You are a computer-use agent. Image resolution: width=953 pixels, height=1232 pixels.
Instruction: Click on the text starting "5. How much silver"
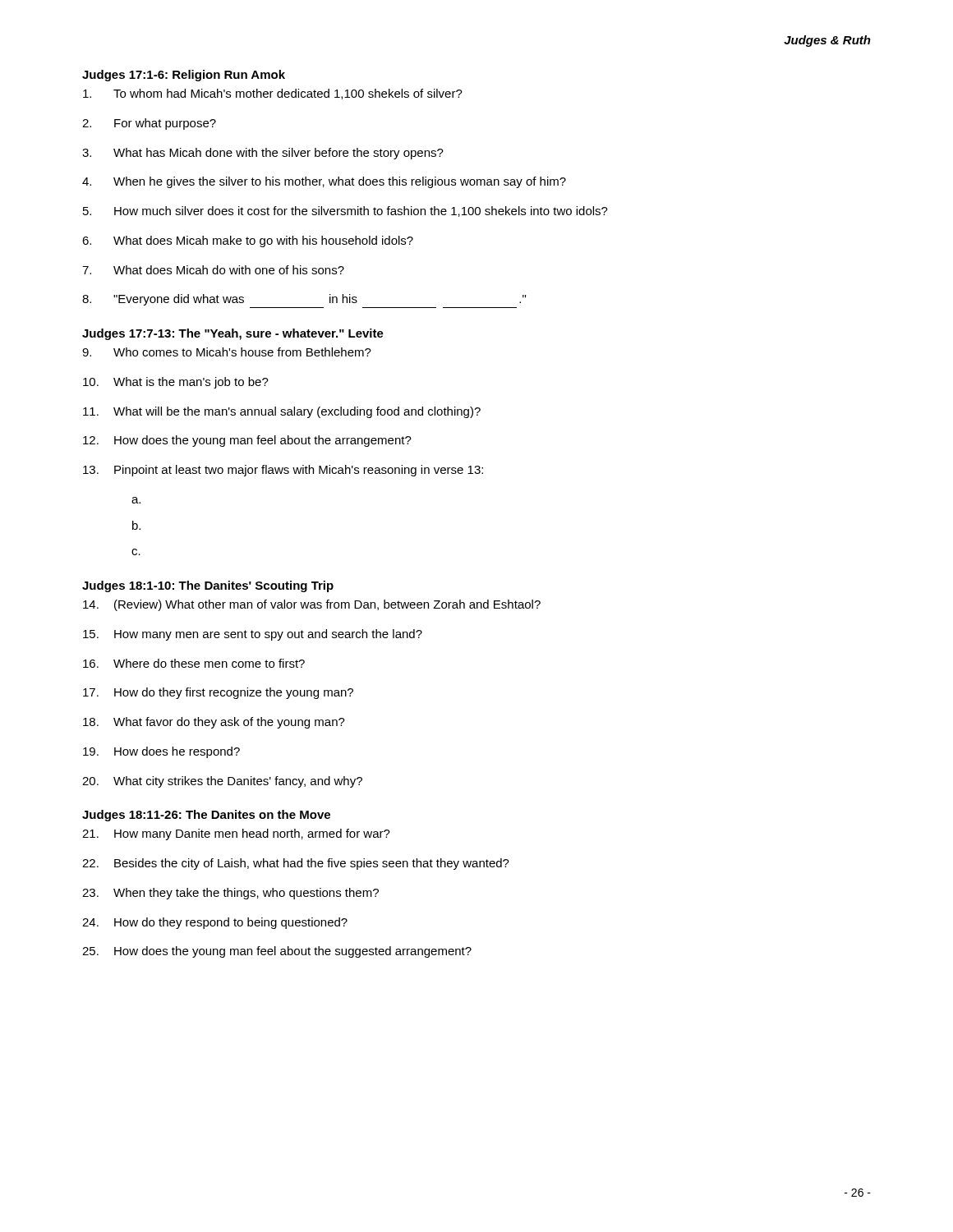[x=476, y=211]
